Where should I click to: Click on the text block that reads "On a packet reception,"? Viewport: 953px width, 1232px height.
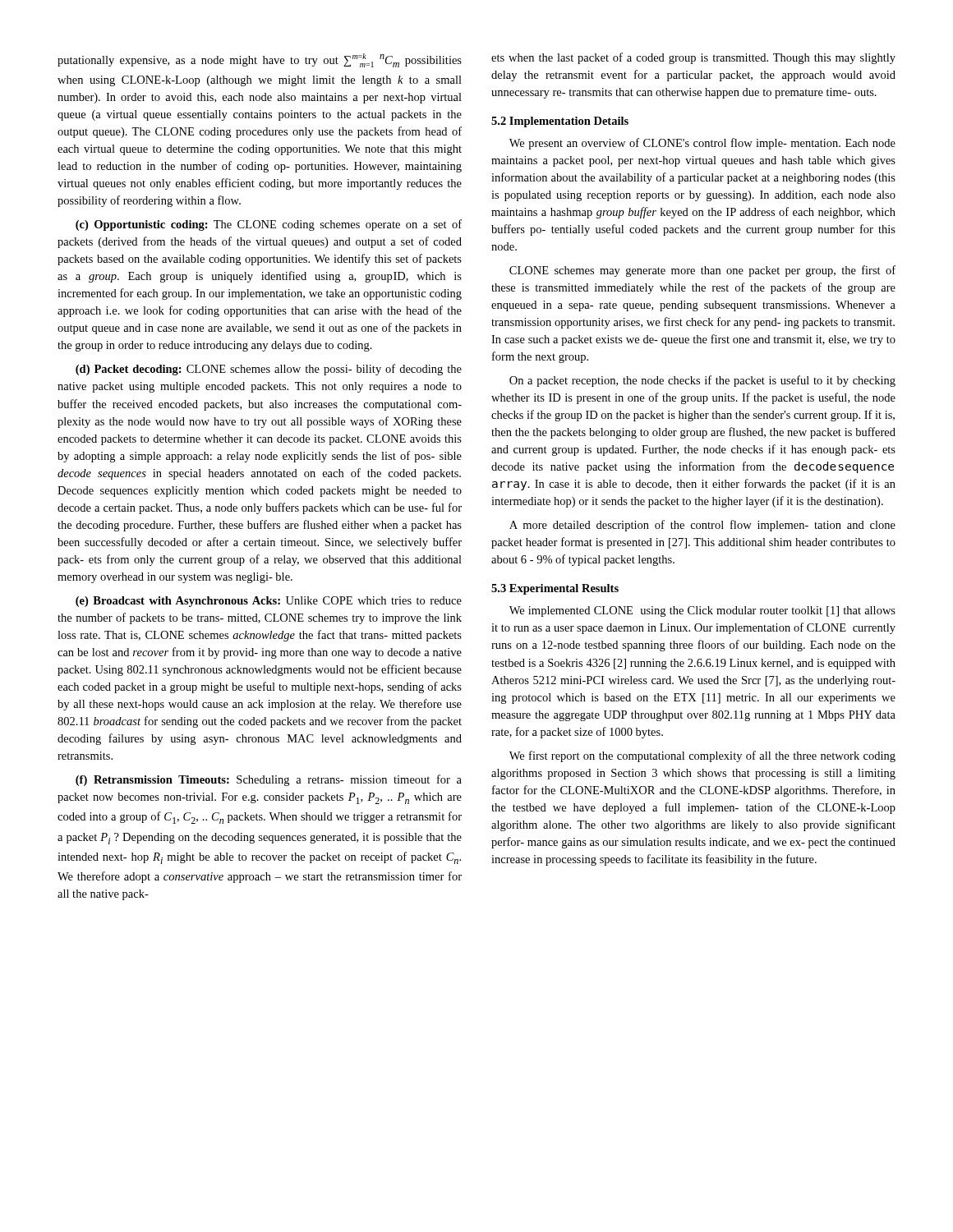point(693,441)
